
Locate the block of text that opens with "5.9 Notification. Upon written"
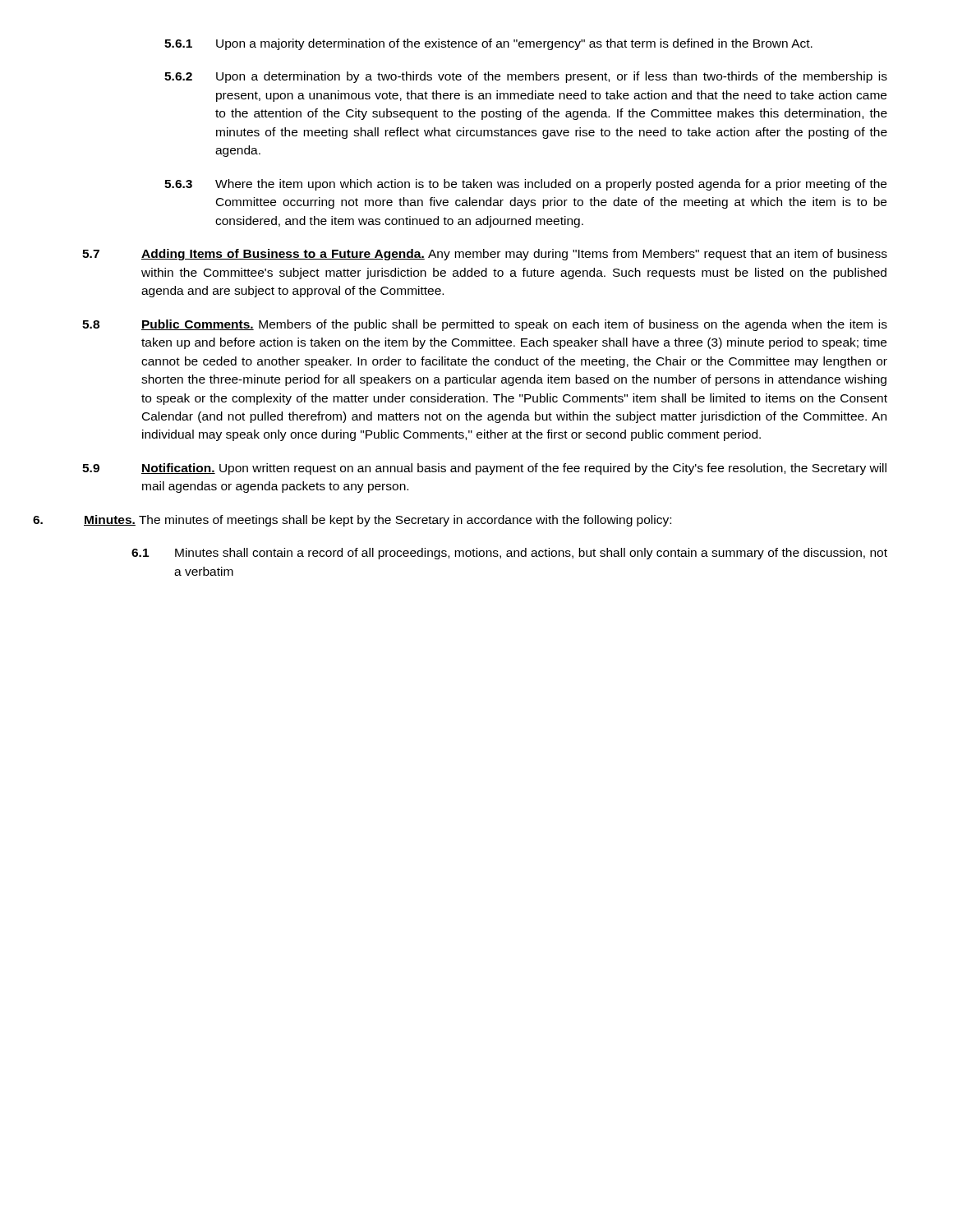coord(485,478)
